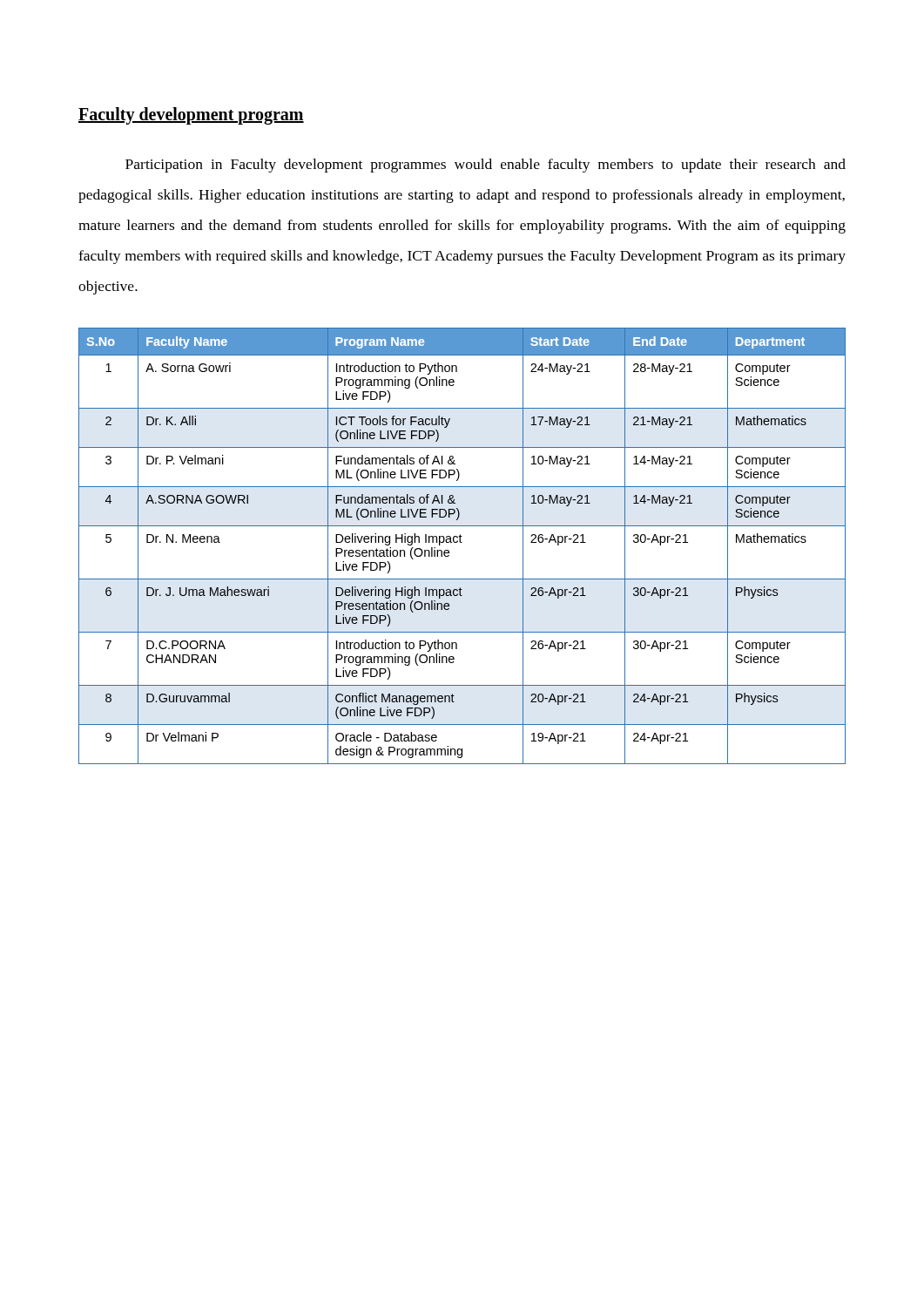Find the table that mentions "Dr Velmani P"
The width and height of the screenshot is (924, 1307).
pos(462,546)
